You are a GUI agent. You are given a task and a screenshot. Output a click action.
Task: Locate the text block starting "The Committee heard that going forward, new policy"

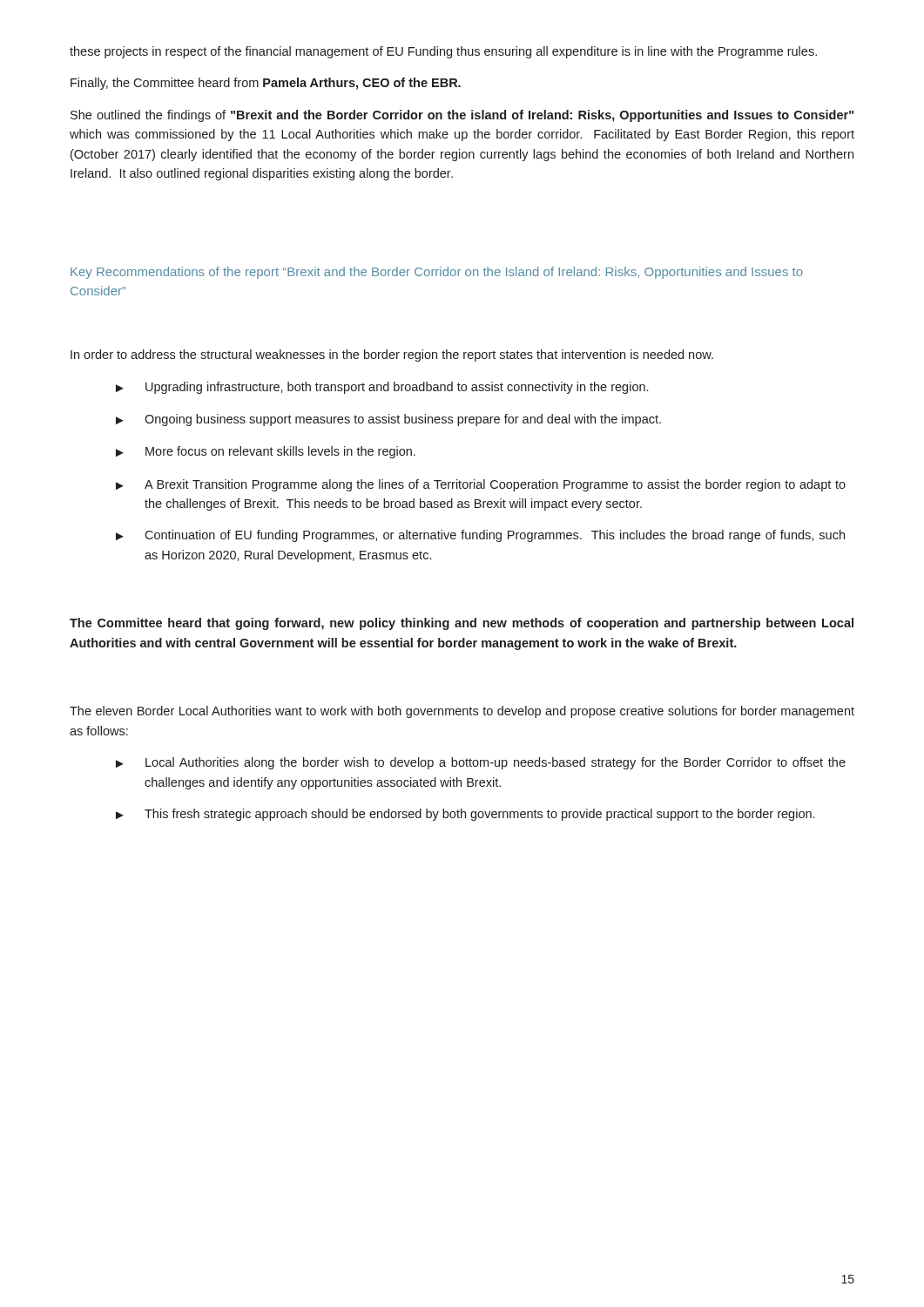462,633
